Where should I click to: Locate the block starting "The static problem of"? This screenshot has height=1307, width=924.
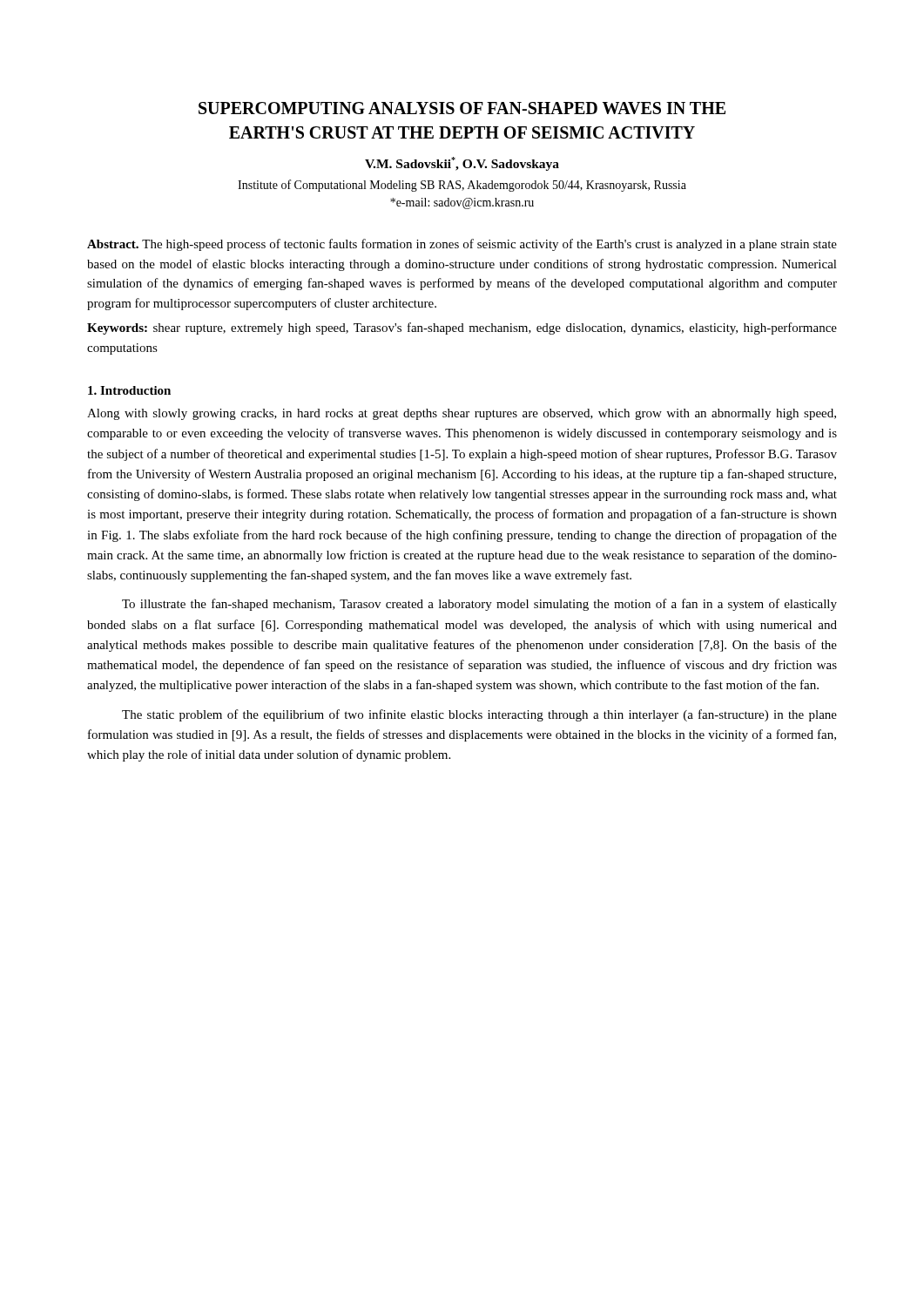tap(462, 734)
